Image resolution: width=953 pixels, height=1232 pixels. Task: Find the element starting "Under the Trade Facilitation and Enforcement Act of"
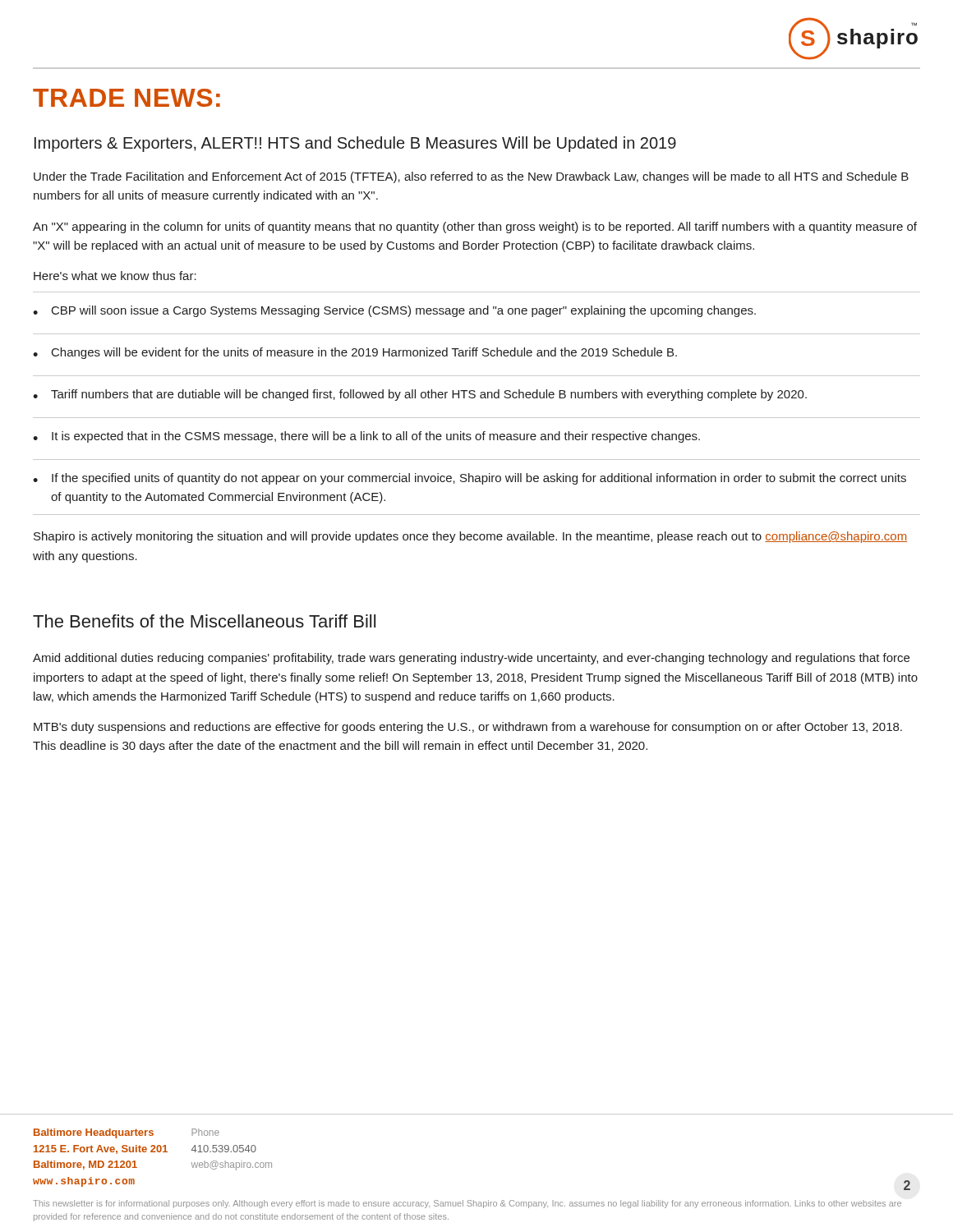[x=476, y=186]
